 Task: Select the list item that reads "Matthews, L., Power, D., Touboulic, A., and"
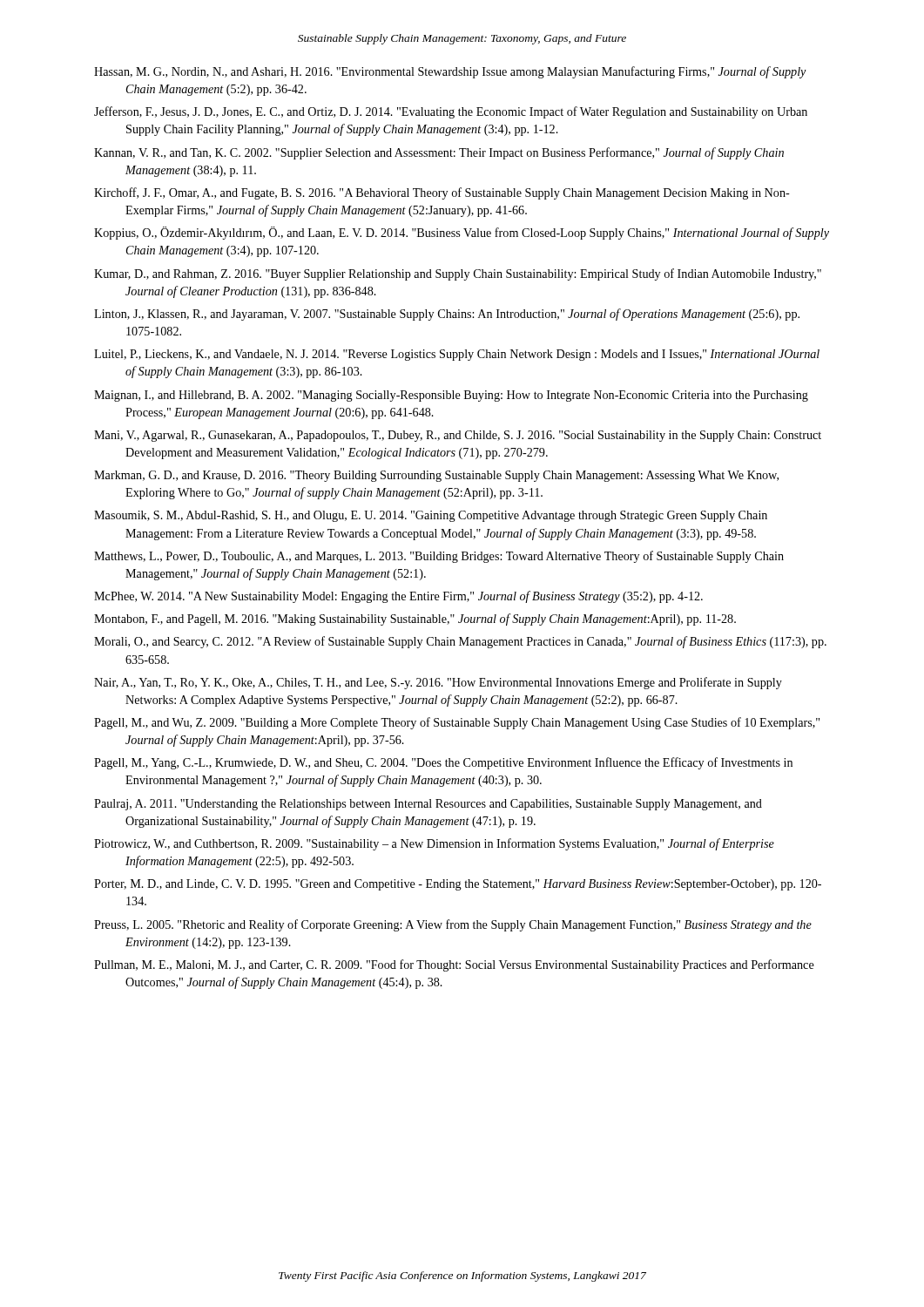point(439,564)
